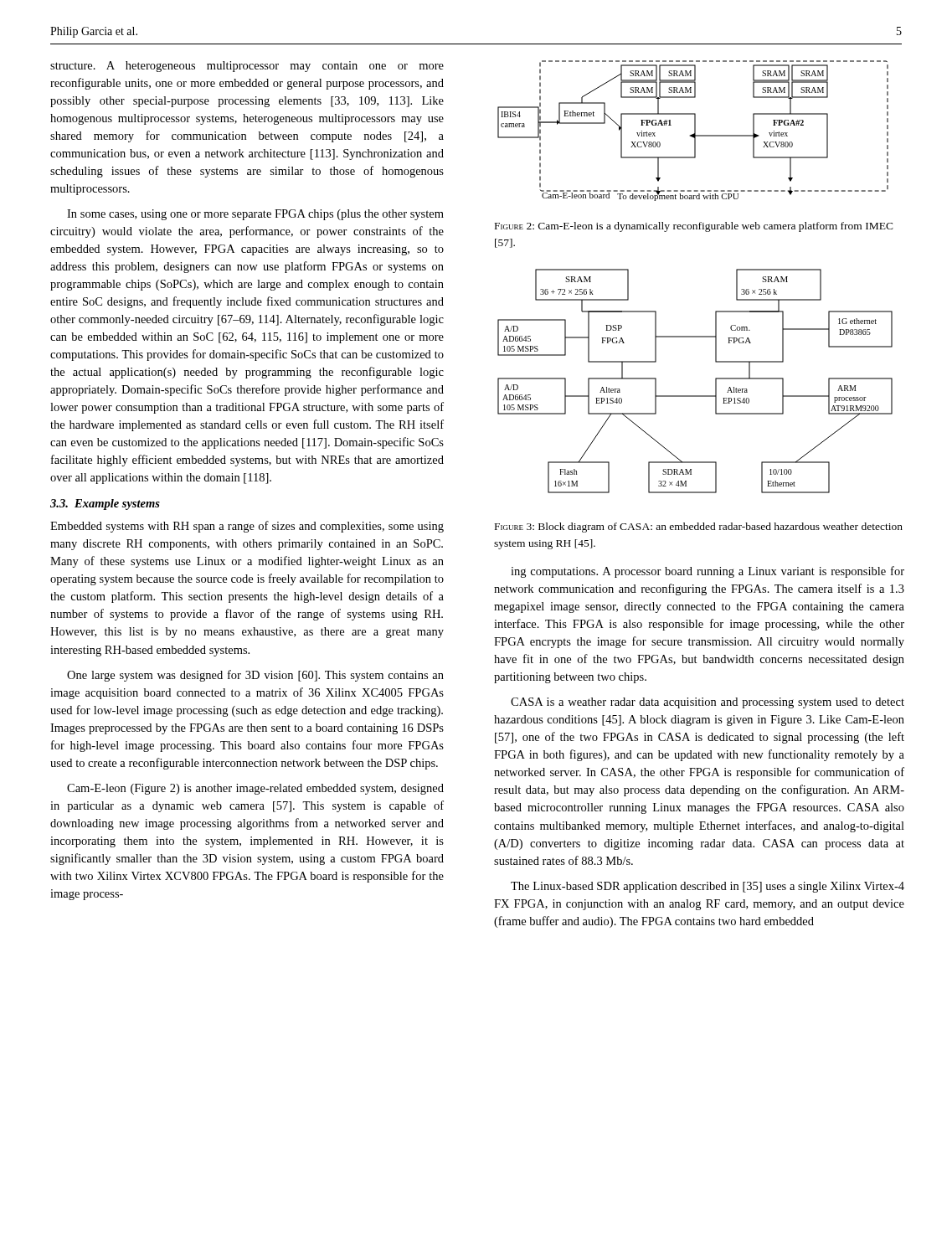
Task: Find the text block with the text "CASA is a weather radar data acquisition and"
Action: (x=699, y=781)
